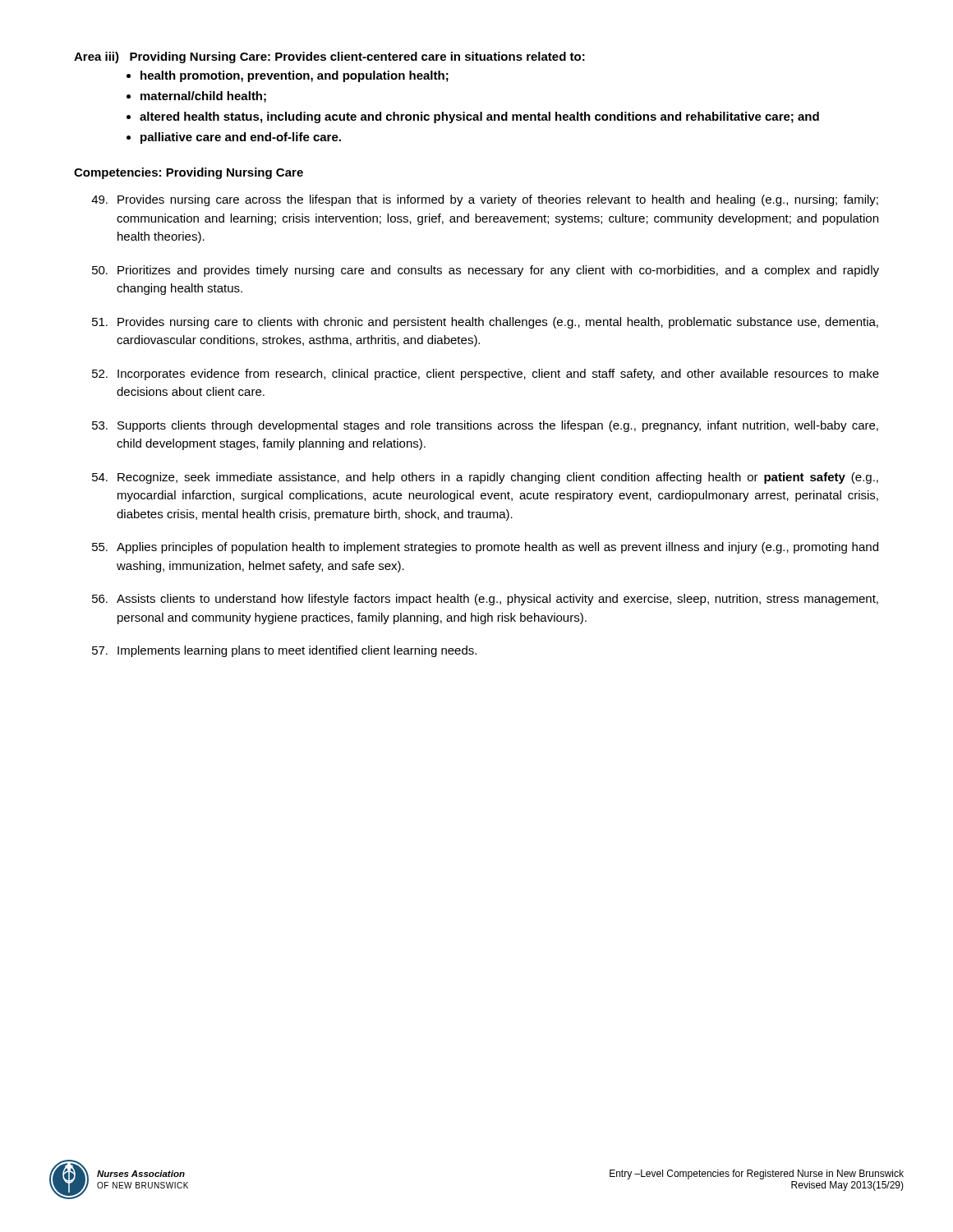Locate the passage starting "altered health status, including acute and"
The width and height of the screenshot is (953, 1232).
[x=480, y=116]
